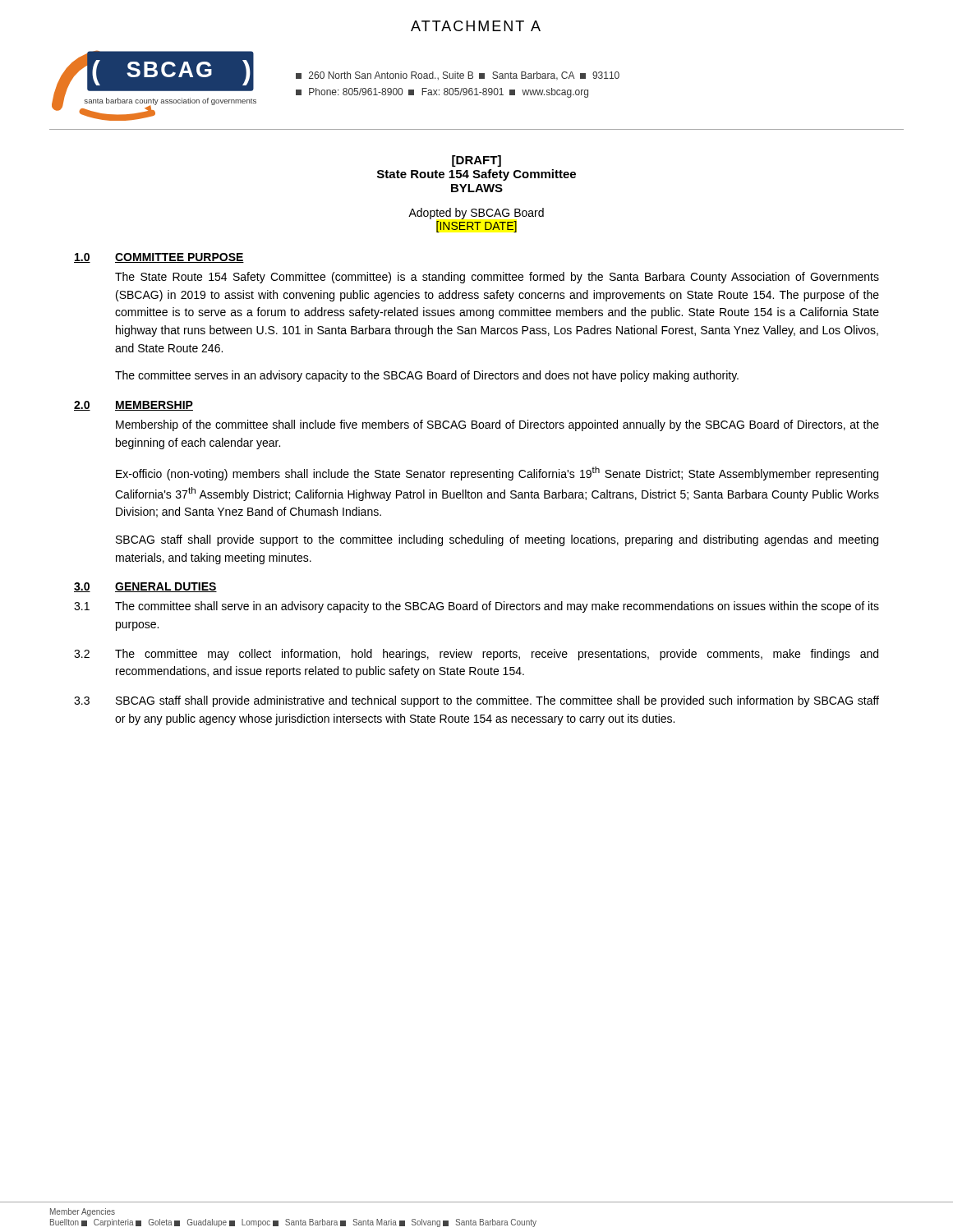This screenshot has width=953, height=1232.
Task: Locate the text block that reads "SBCAG staff shall provide"
Action: coord(497,548)
